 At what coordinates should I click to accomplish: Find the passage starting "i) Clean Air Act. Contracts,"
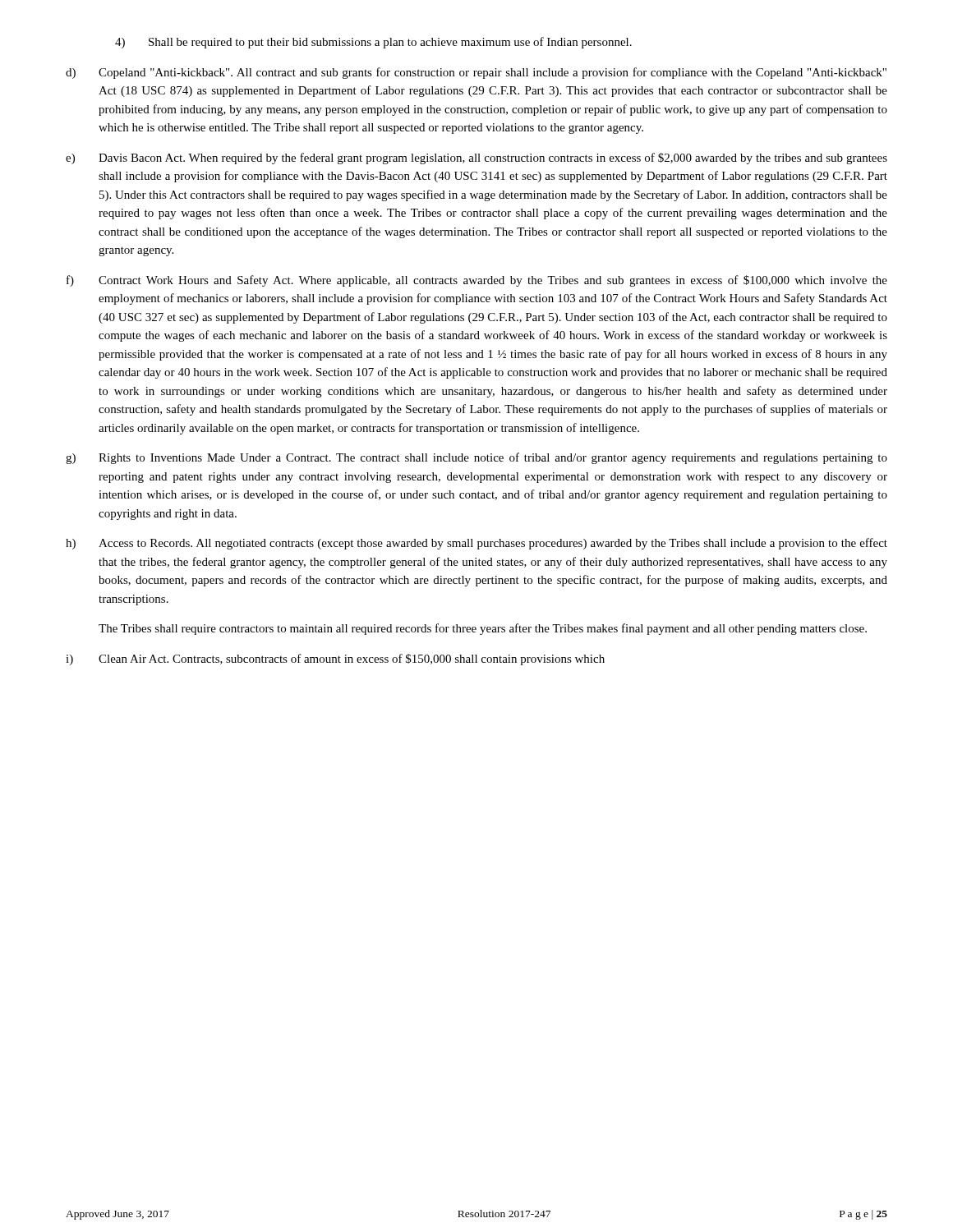(x=335, y=659)
